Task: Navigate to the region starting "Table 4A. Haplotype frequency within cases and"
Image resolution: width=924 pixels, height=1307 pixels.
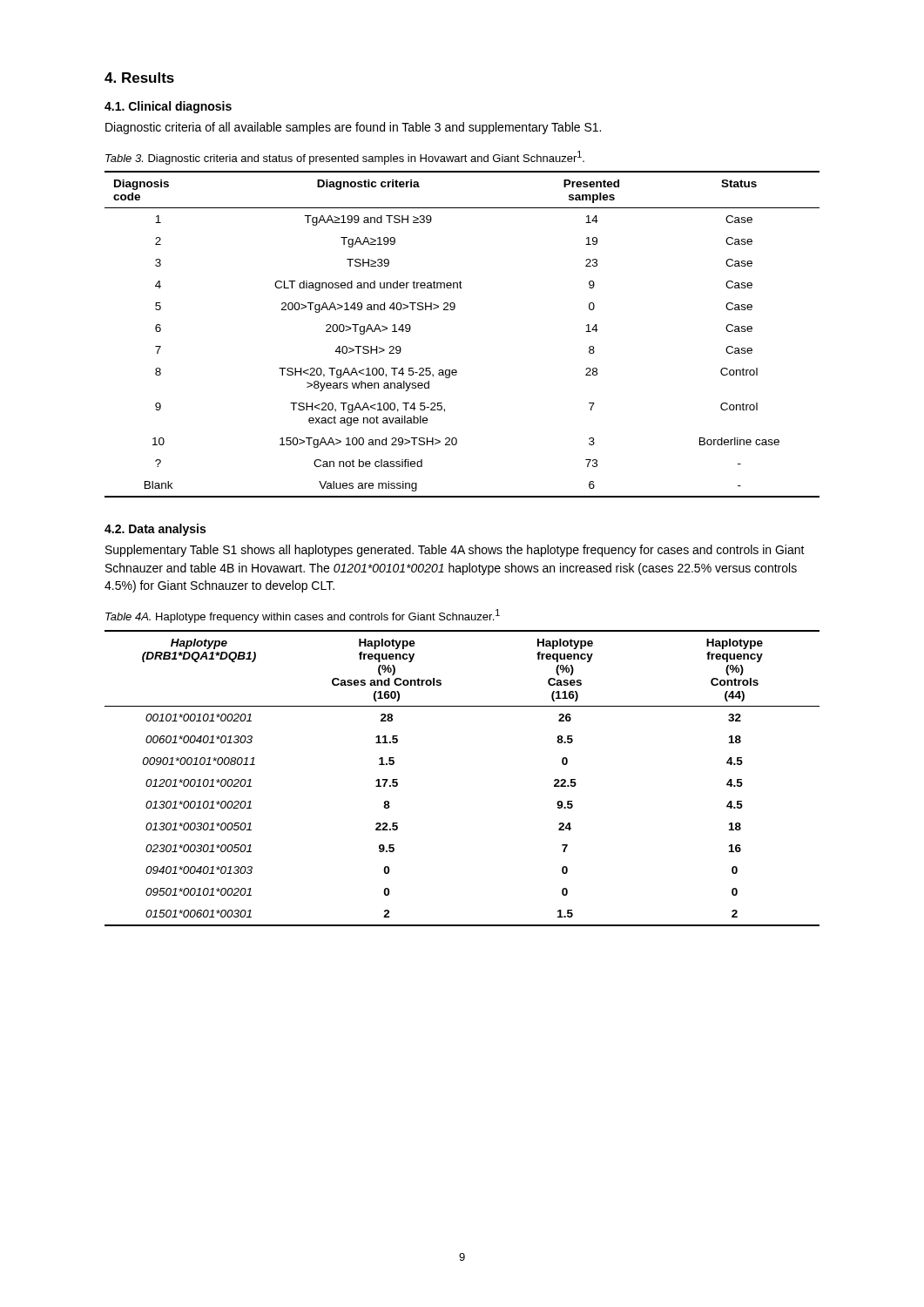Action: [x=302, y=616]
